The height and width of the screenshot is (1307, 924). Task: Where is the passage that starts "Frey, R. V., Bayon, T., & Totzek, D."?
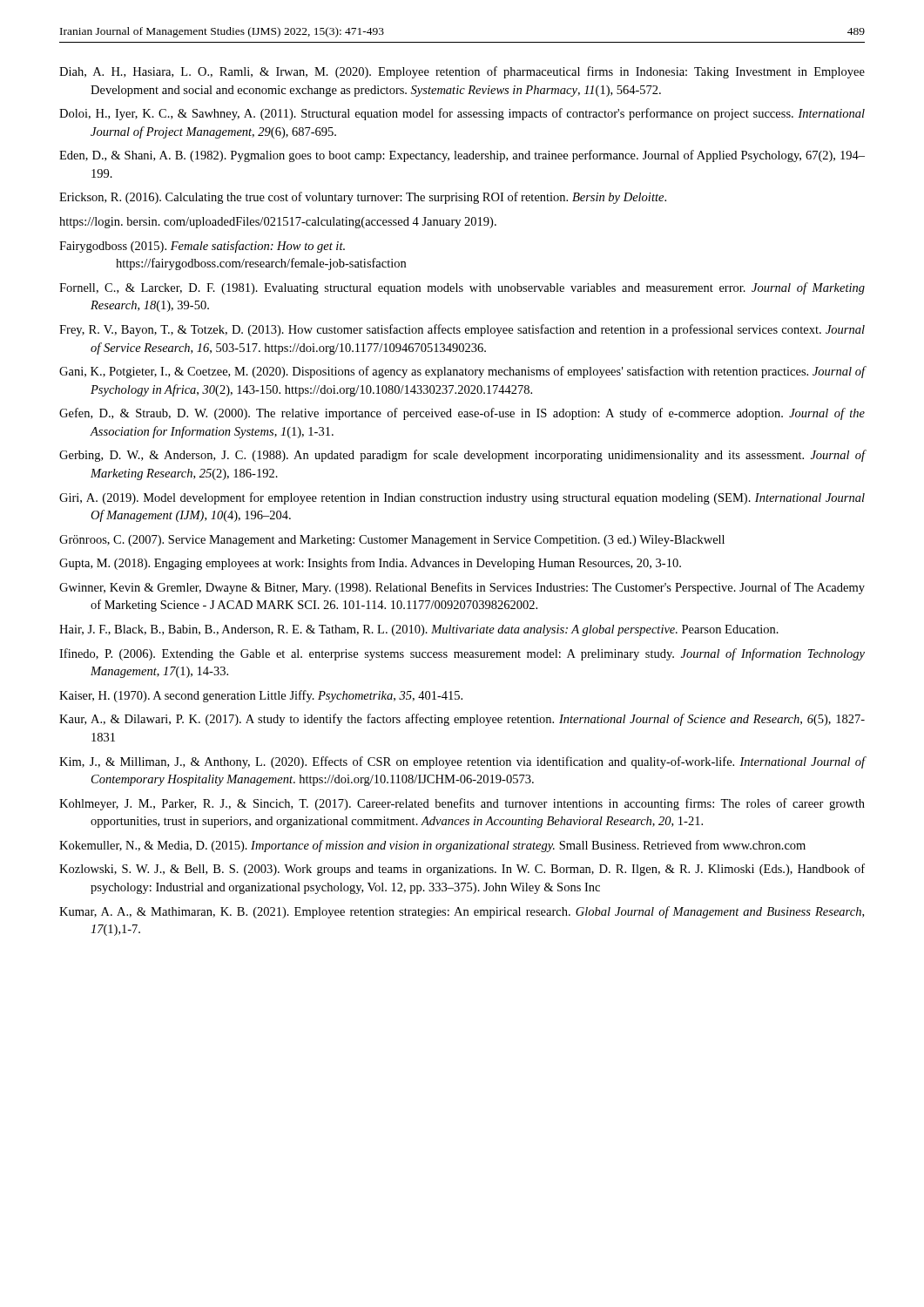(462, 338)
